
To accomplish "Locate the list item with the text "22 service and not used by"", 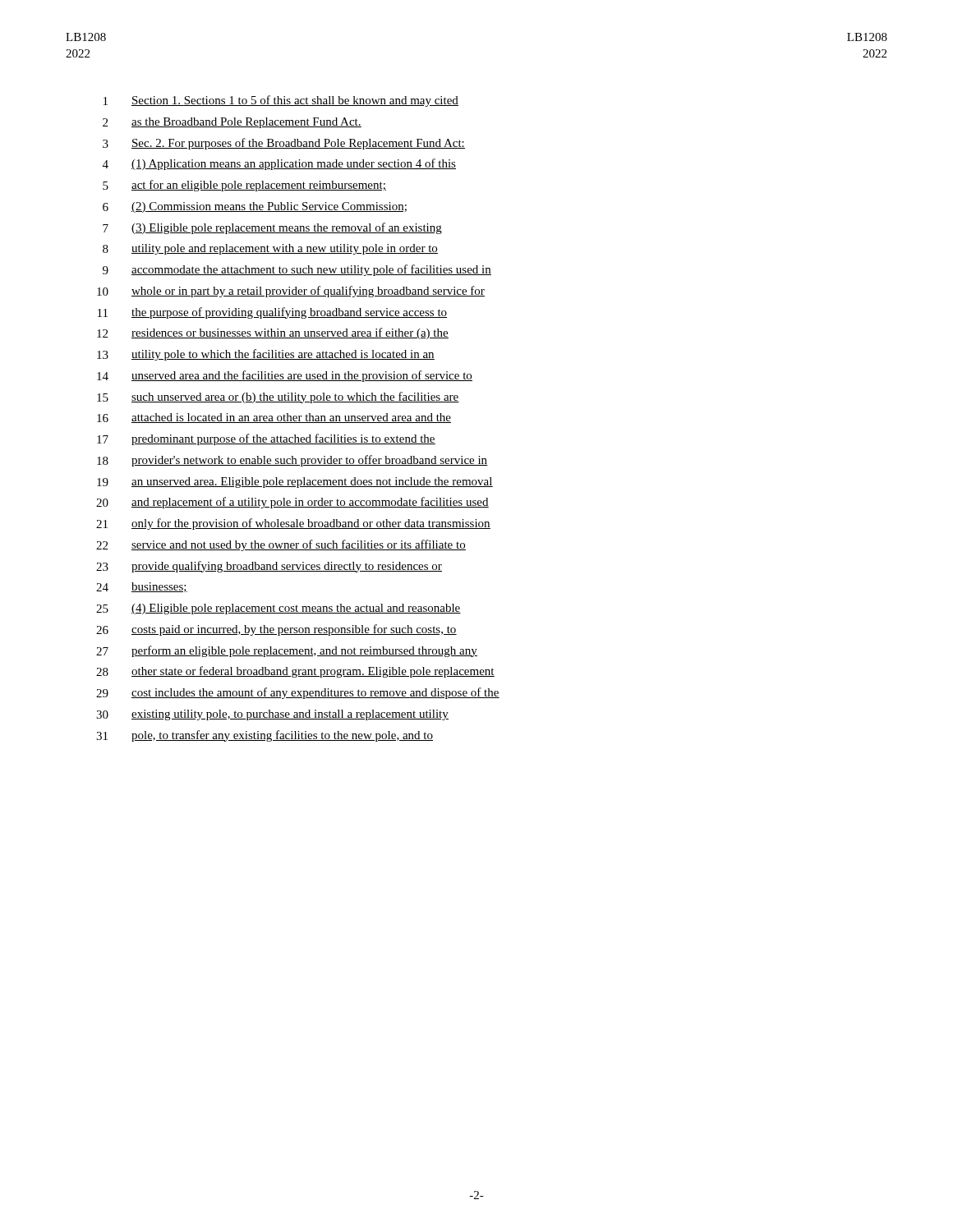I will (476, 545).
